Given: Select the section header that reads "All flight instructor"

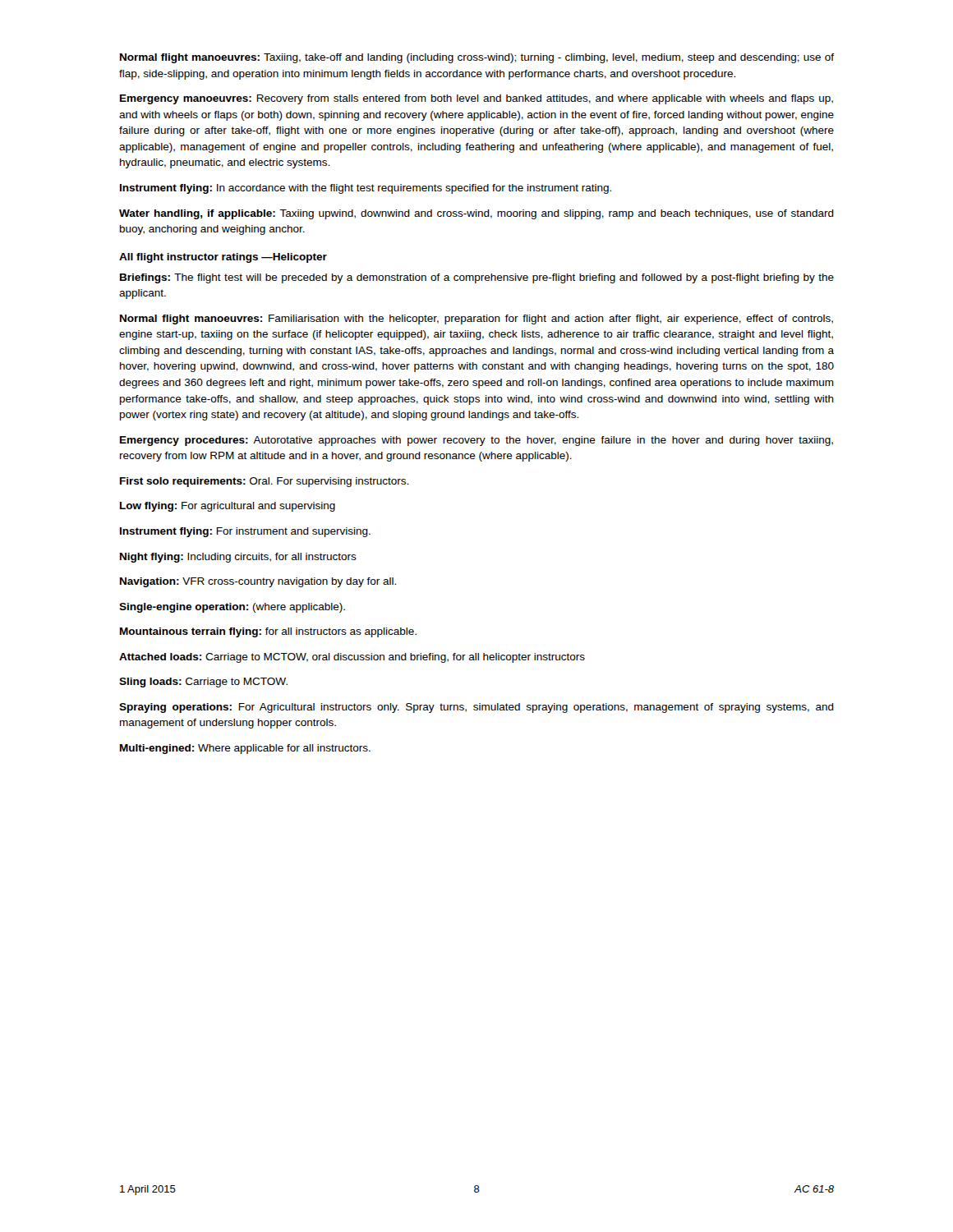Looking at the screenshot, I should [x=223, y=256].
